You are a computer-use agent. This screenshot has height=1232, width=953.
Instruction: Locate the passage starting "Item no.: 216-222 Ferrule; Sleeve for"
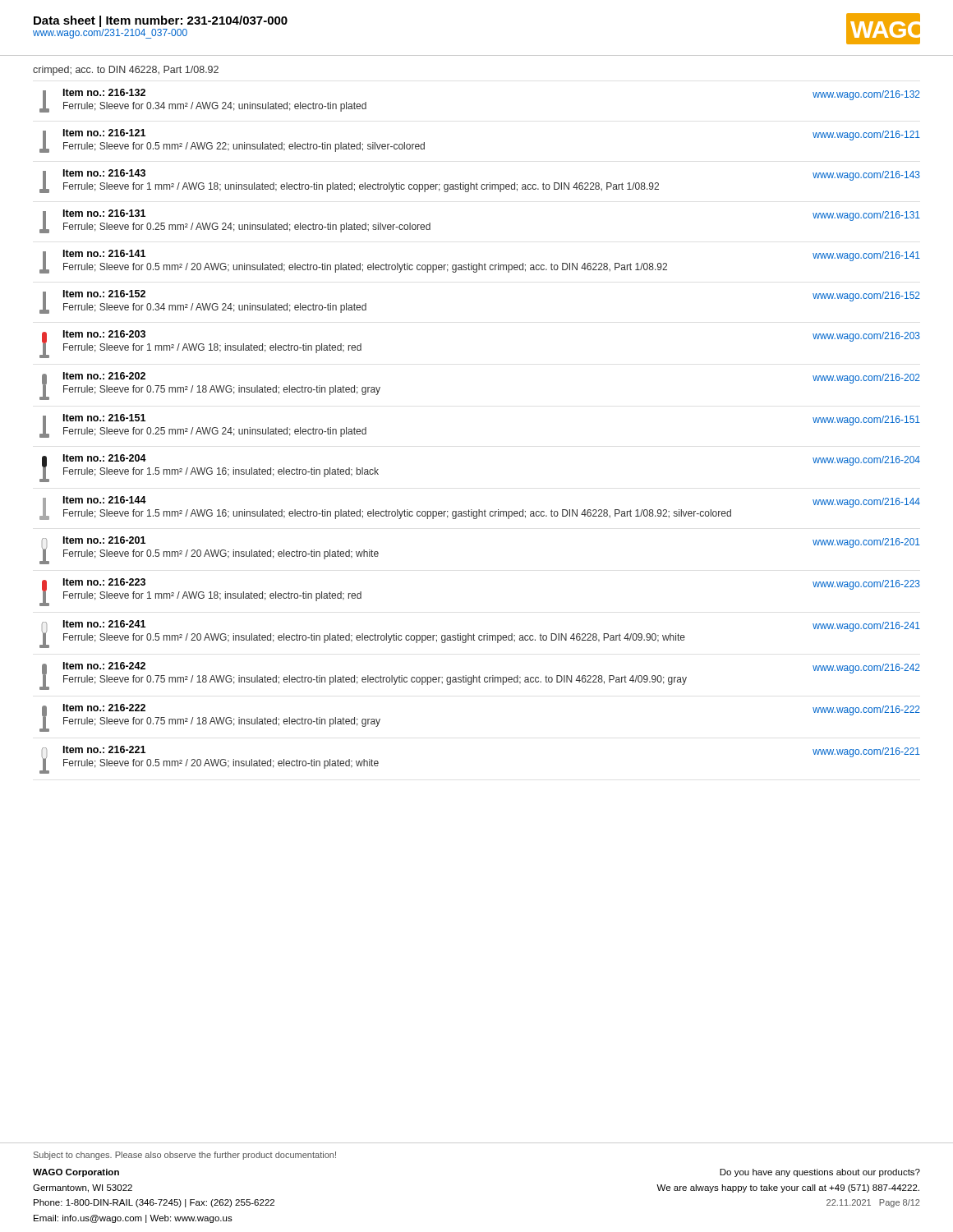tap(143, 719)
